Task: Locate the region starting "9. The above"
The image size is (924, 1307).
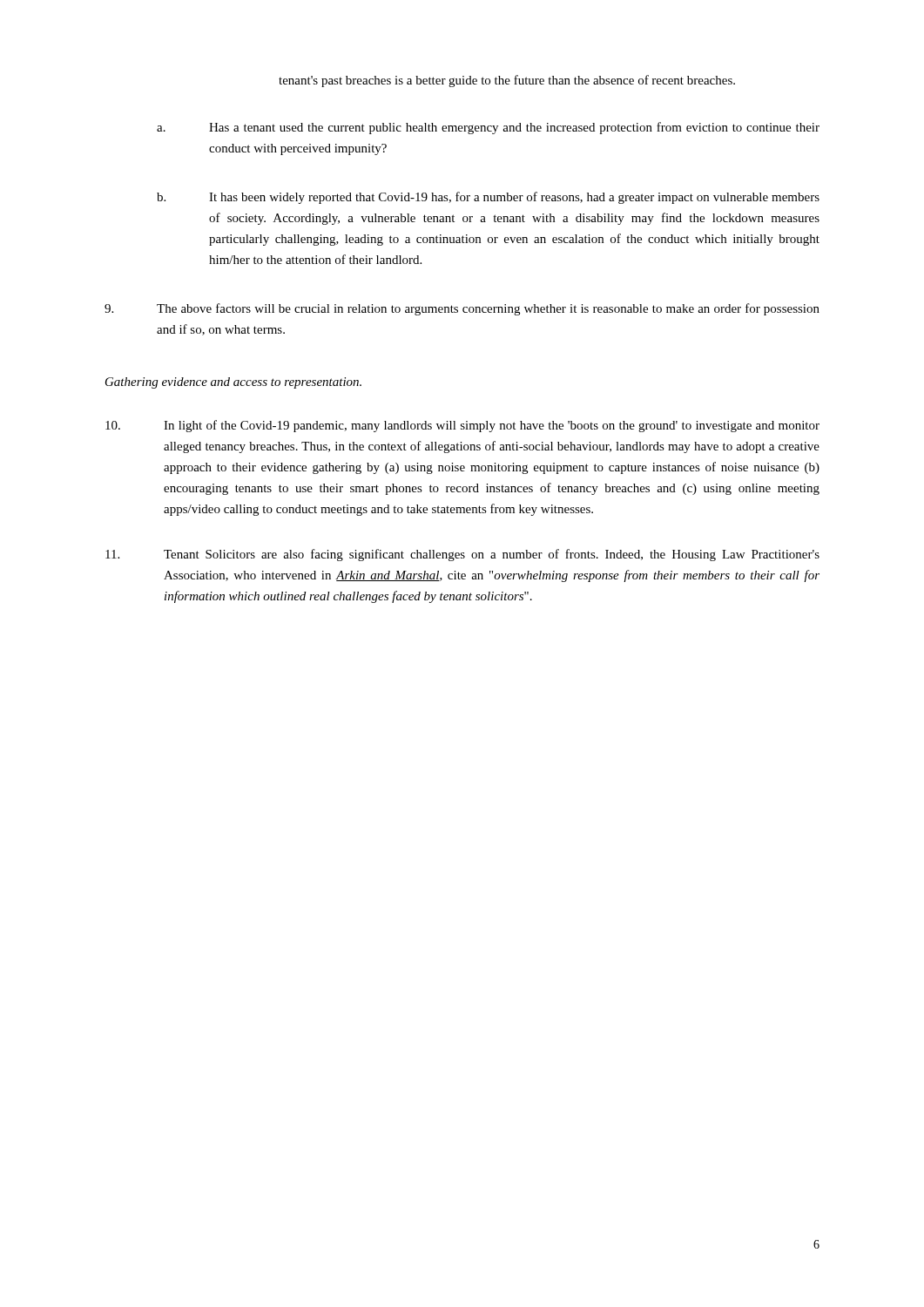Action: tap(462, 319)
